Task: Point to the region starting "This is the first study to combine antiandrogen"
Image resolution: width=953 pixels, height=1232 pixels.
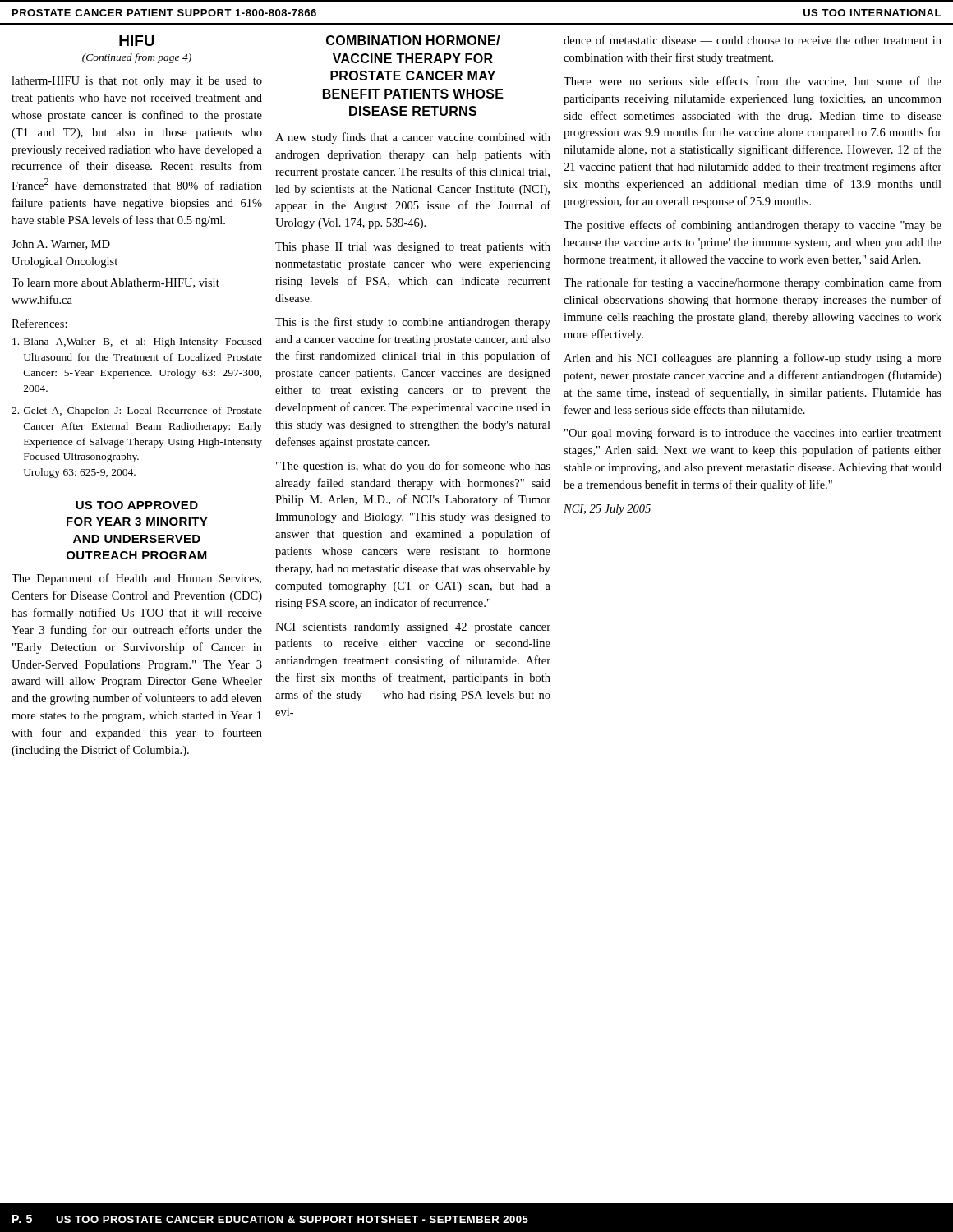Action: (413, 382)
